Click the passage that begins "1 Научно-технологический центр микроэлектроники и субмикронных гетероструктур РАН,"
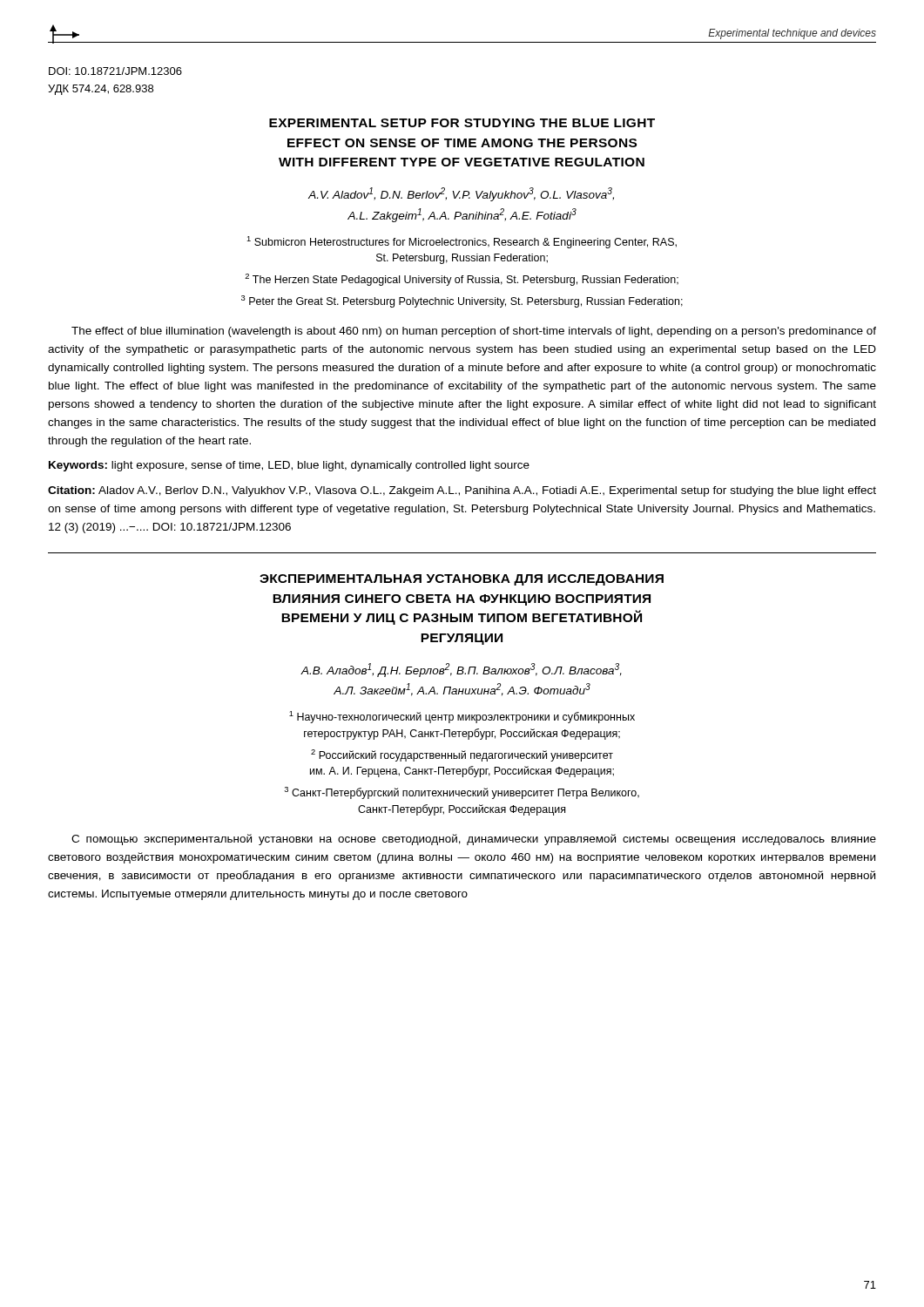 [462, 724]
